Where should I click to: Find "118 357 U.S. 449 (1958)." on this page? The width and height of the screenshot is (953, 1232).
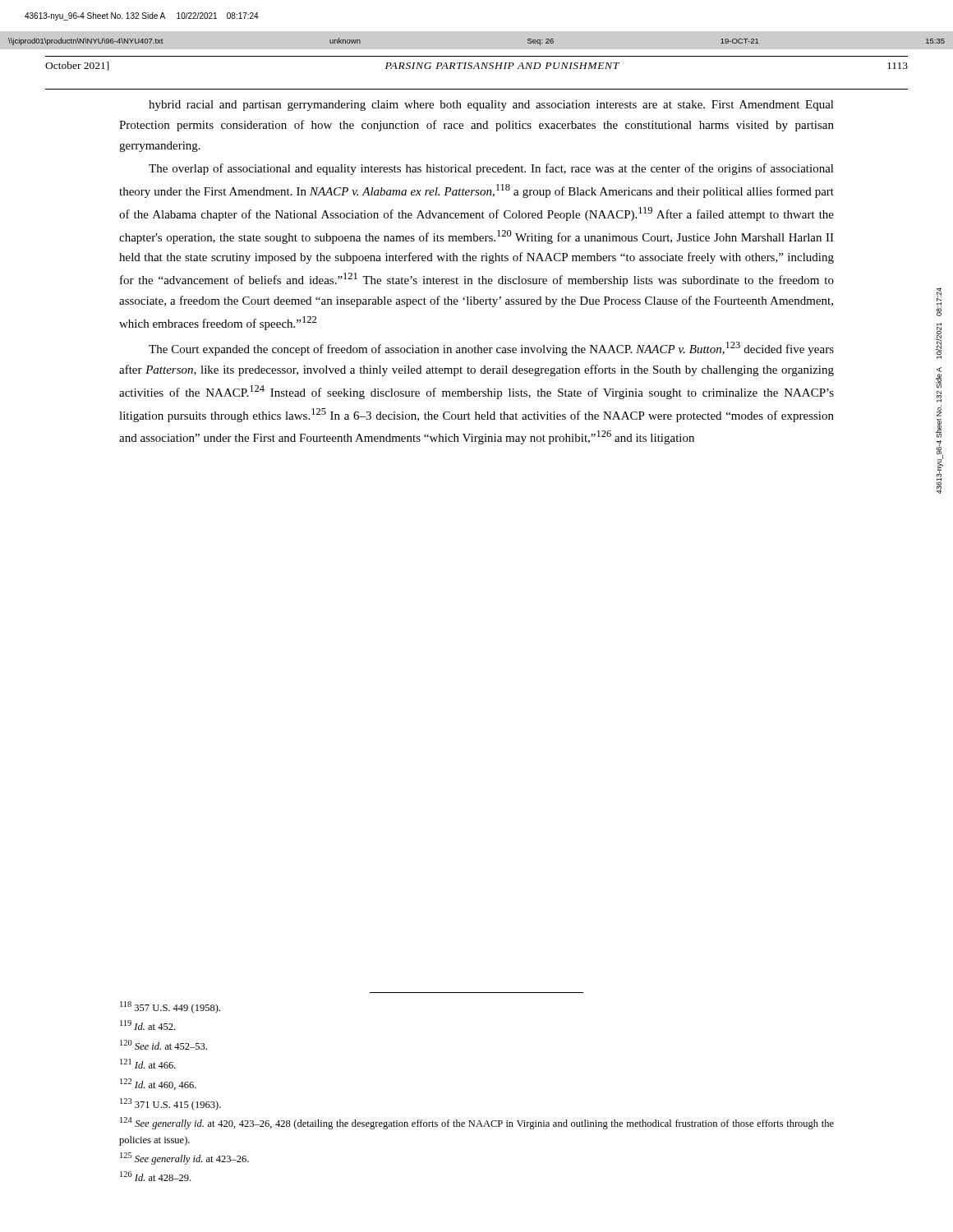[170, 1006]
